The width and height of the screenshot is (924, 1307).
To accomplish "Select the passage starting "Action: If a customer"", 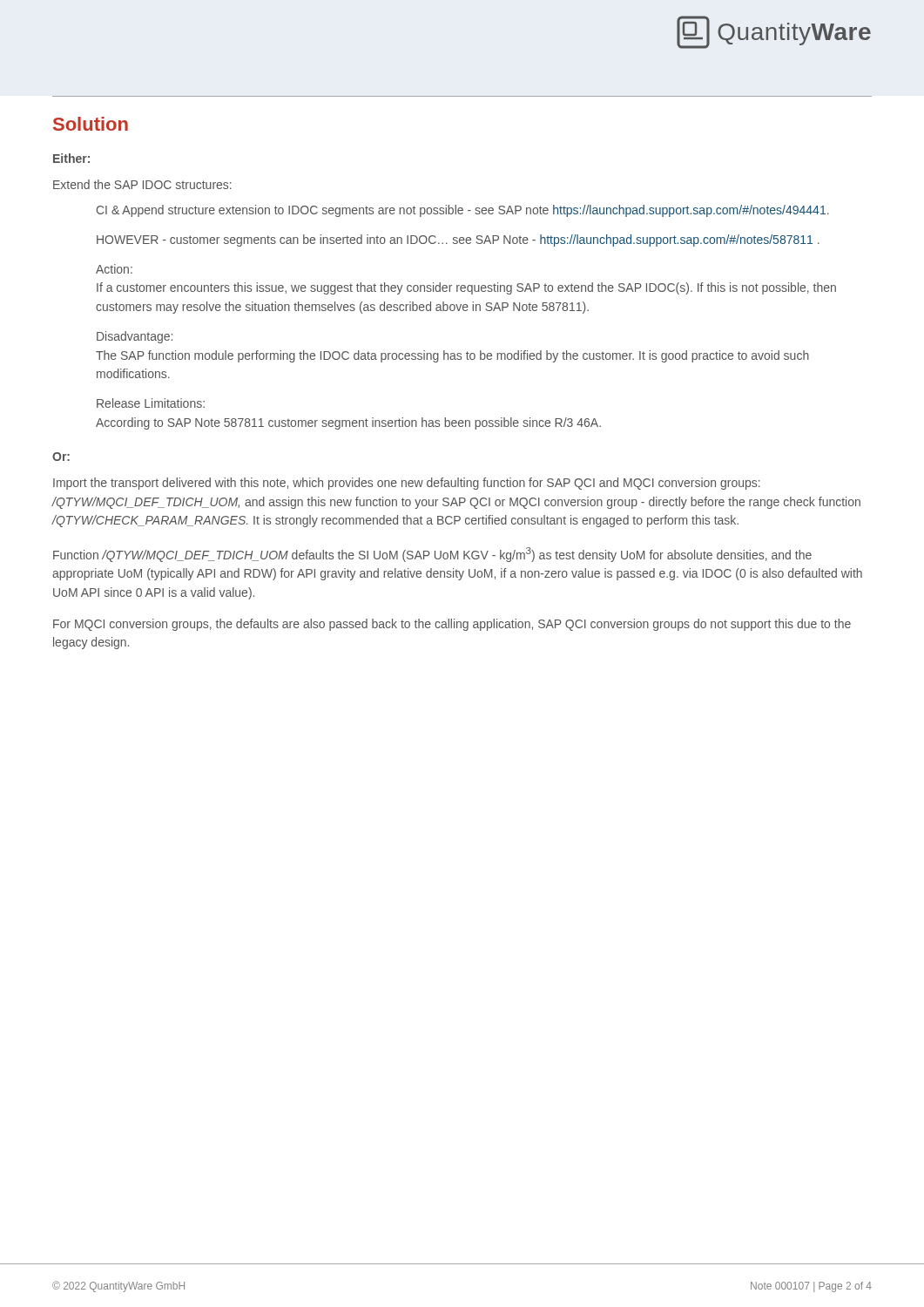I will coord(475,289).
